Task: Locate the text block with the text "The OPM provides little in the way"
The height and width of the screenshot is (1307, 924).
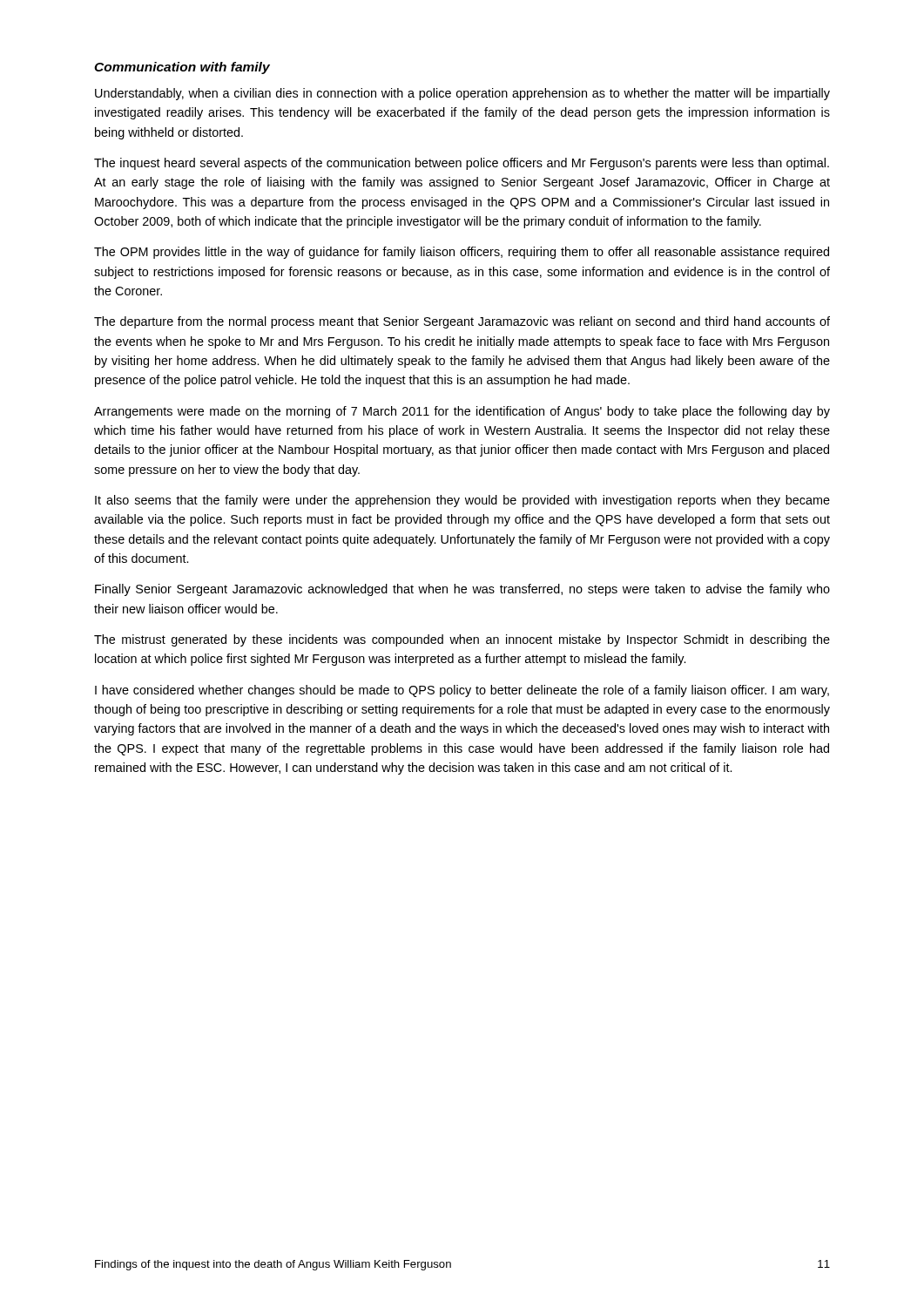Action: (462, 272)
